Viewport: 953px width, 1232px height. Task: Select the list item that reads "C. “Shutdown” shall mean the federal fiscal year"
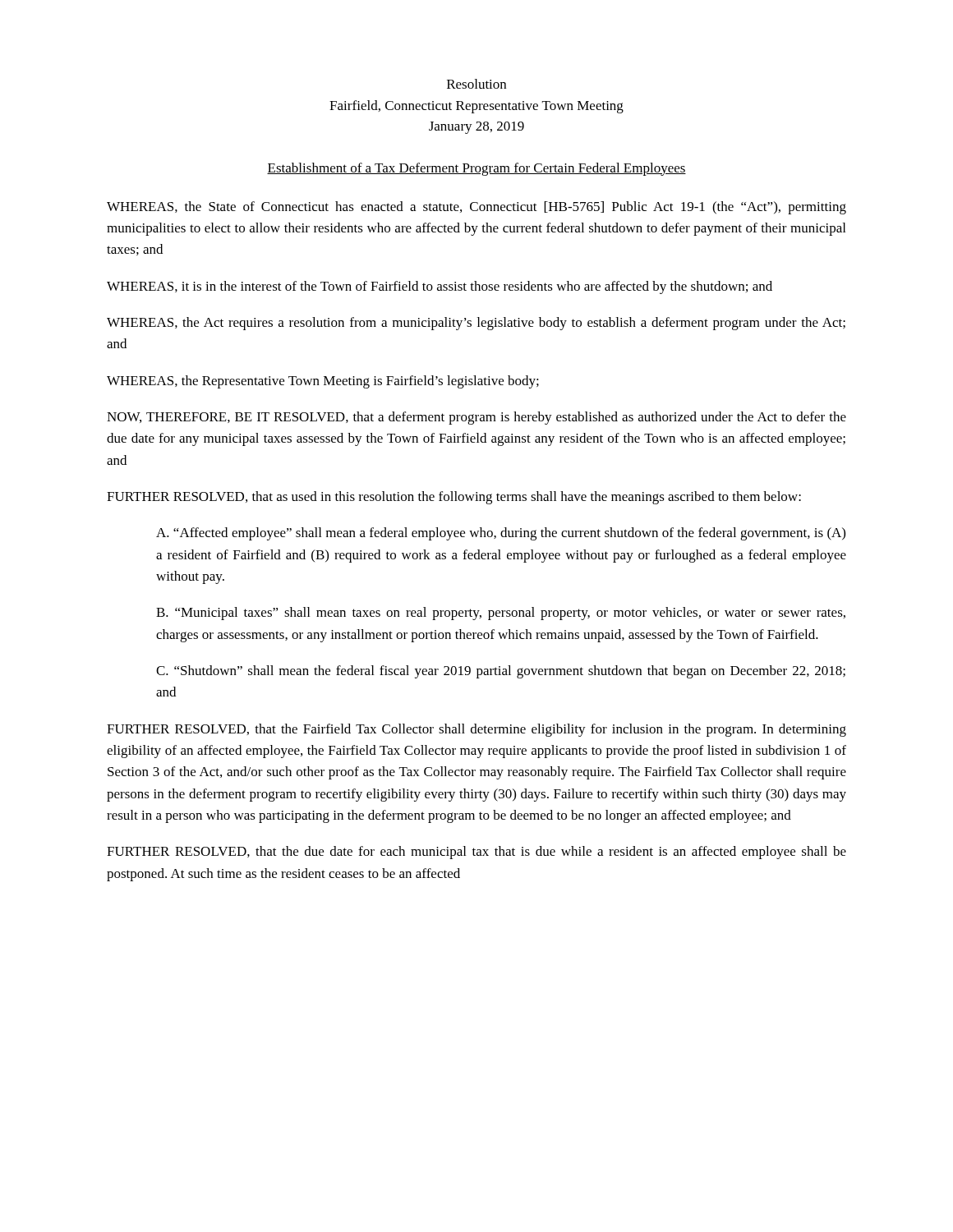pos(501,681)
